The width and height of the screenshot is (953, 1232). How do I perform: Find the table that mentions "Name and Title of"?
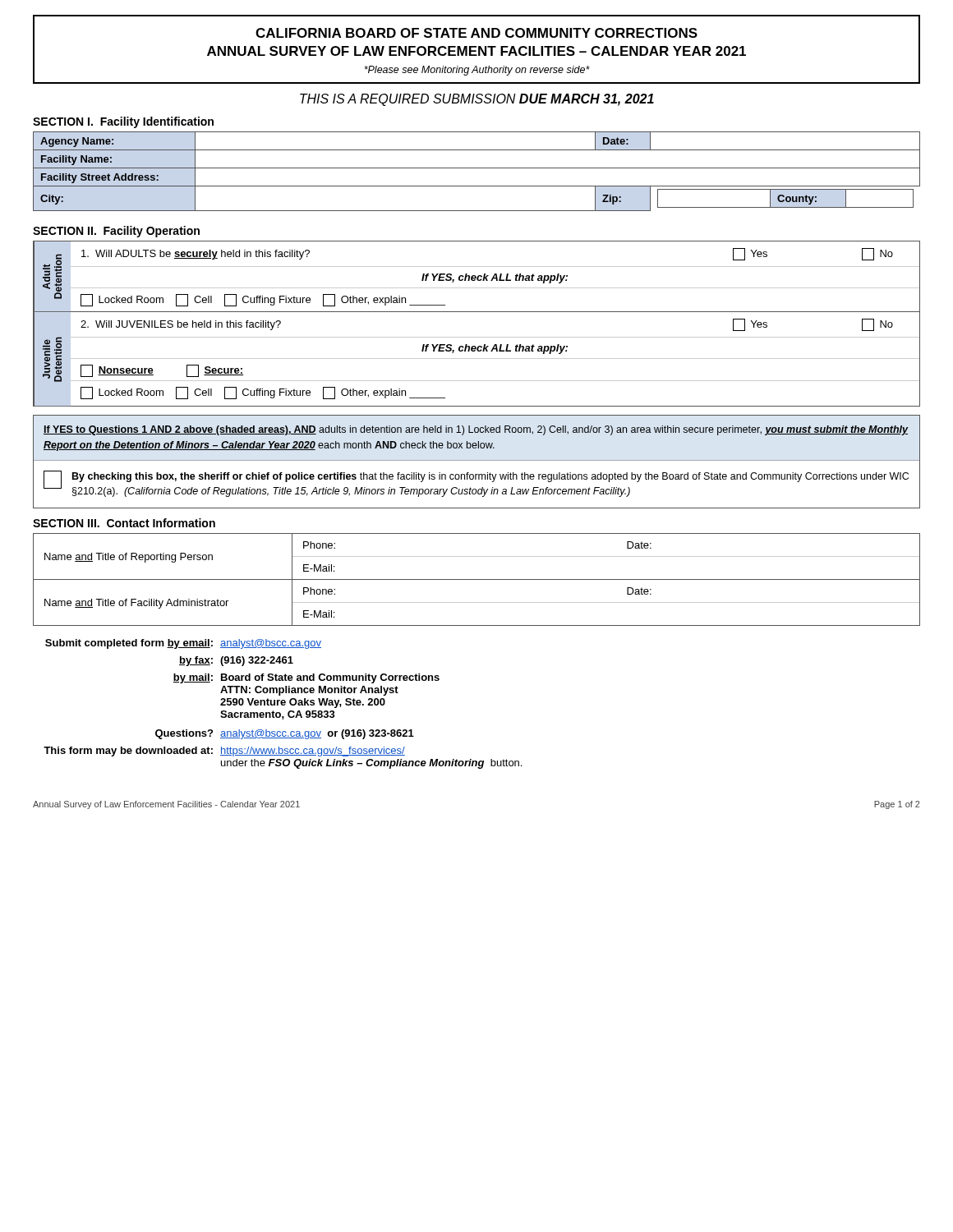476,579
